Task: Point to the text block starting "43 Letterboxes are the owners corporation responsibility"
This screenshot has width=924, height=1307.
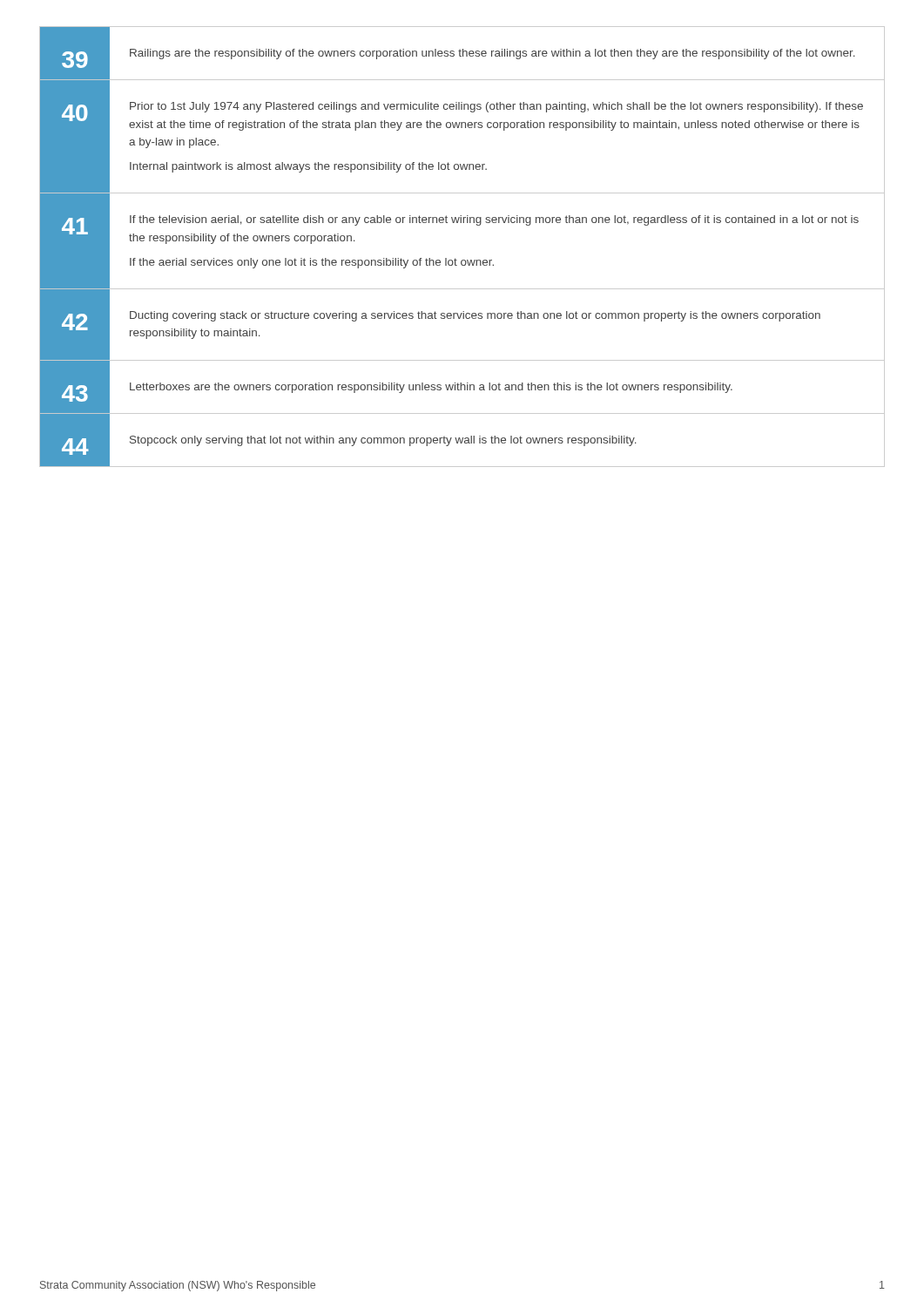Action: 462,387
